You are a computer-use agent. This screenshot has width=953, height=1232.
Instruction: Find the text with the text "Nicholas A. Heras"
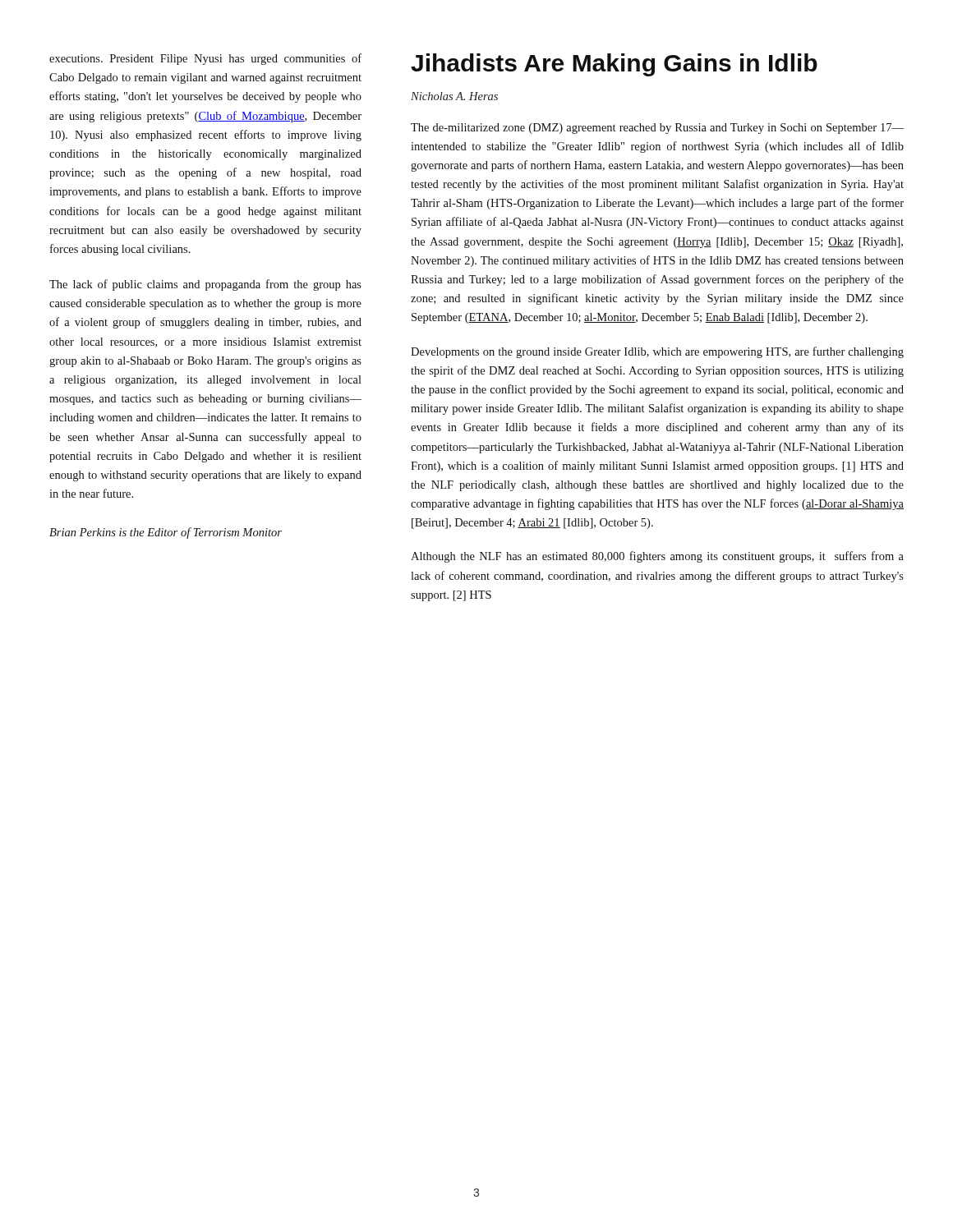point(454,96)
